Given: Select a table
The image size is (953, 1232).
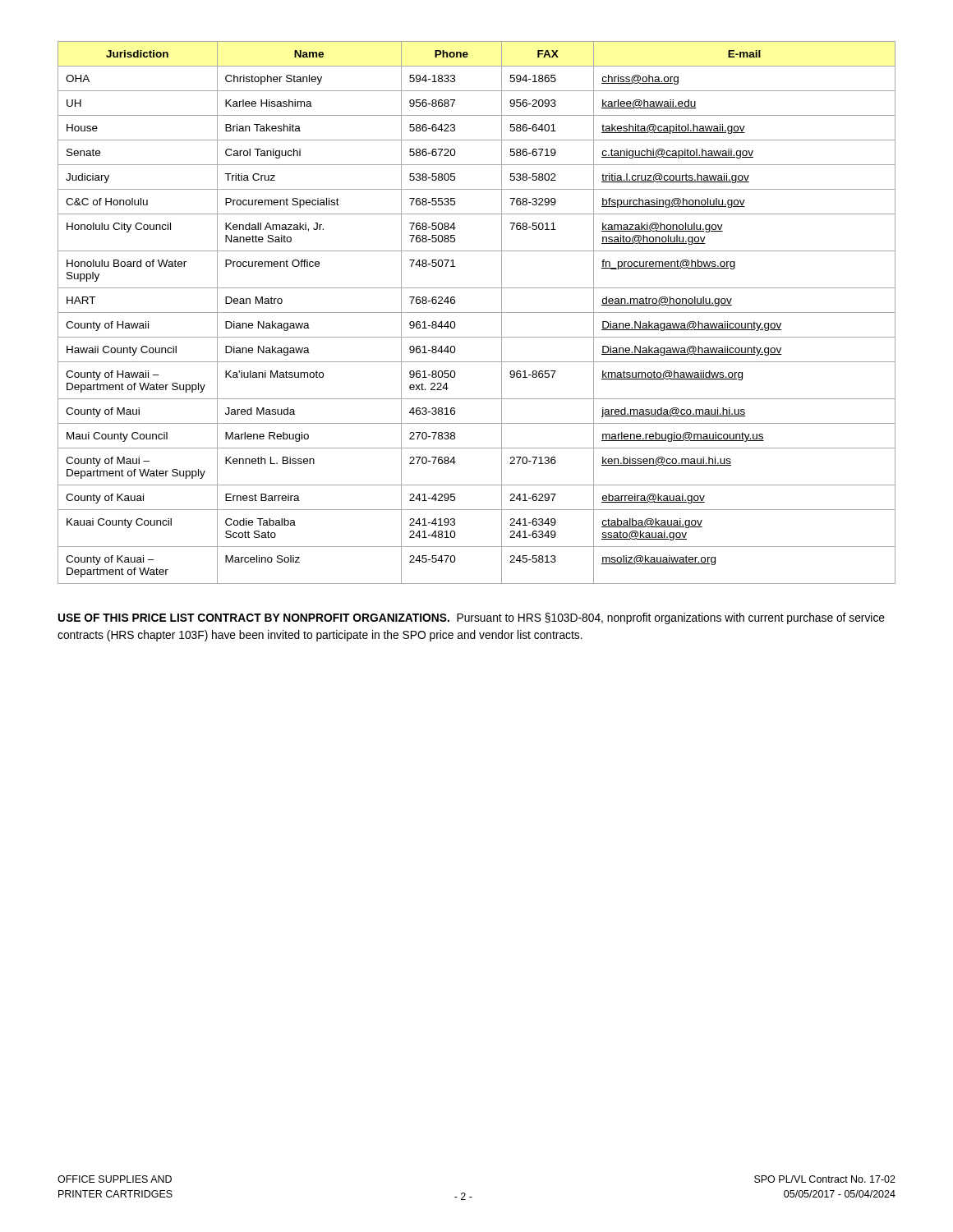Looking at the screenshot, I should click(476, 312).
